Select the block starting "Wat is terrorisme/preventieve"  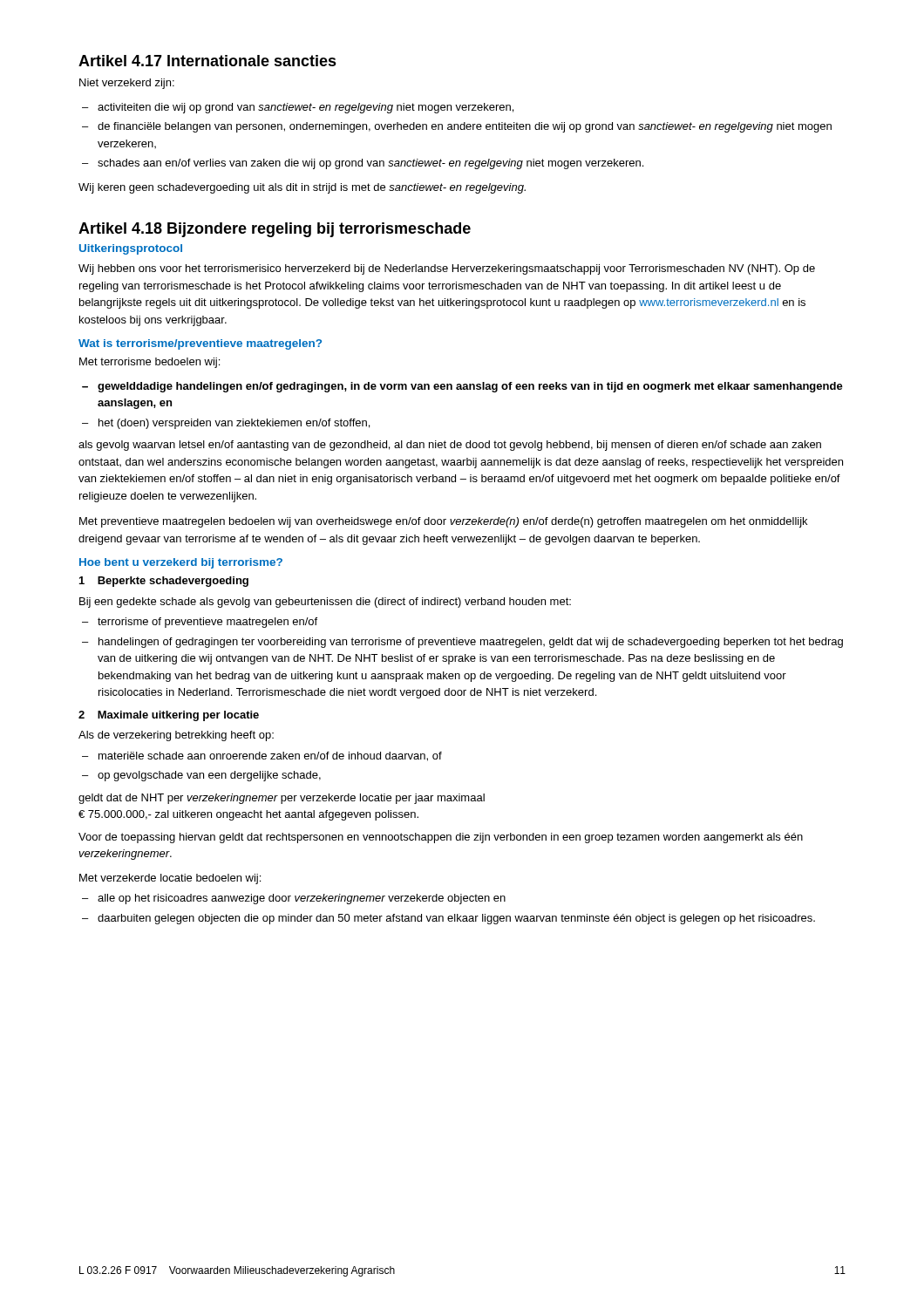[201, 343]
